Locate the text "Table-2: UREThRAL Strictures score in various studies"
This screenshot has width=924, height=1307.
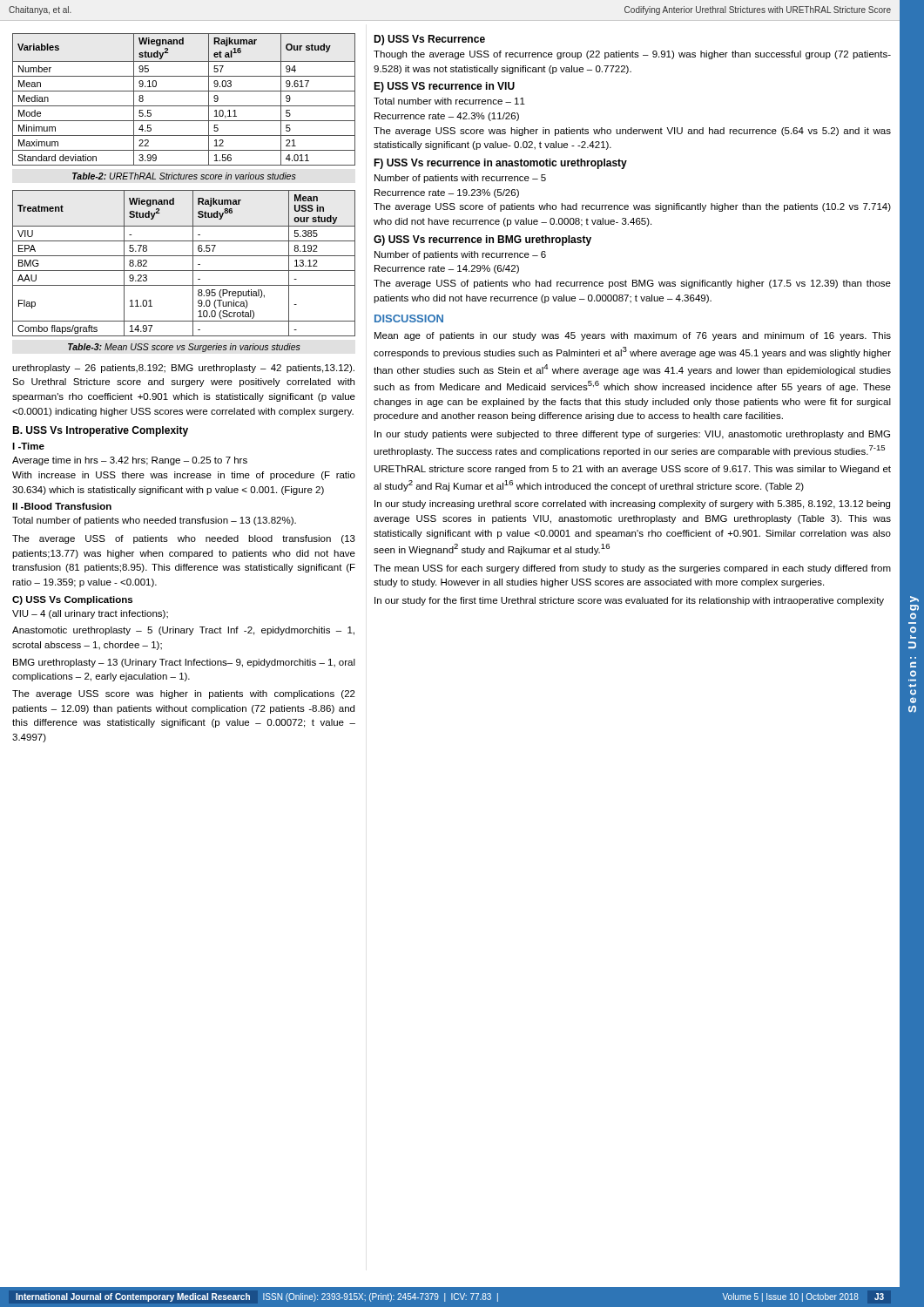pyautogui.click(x=184, y=176)
